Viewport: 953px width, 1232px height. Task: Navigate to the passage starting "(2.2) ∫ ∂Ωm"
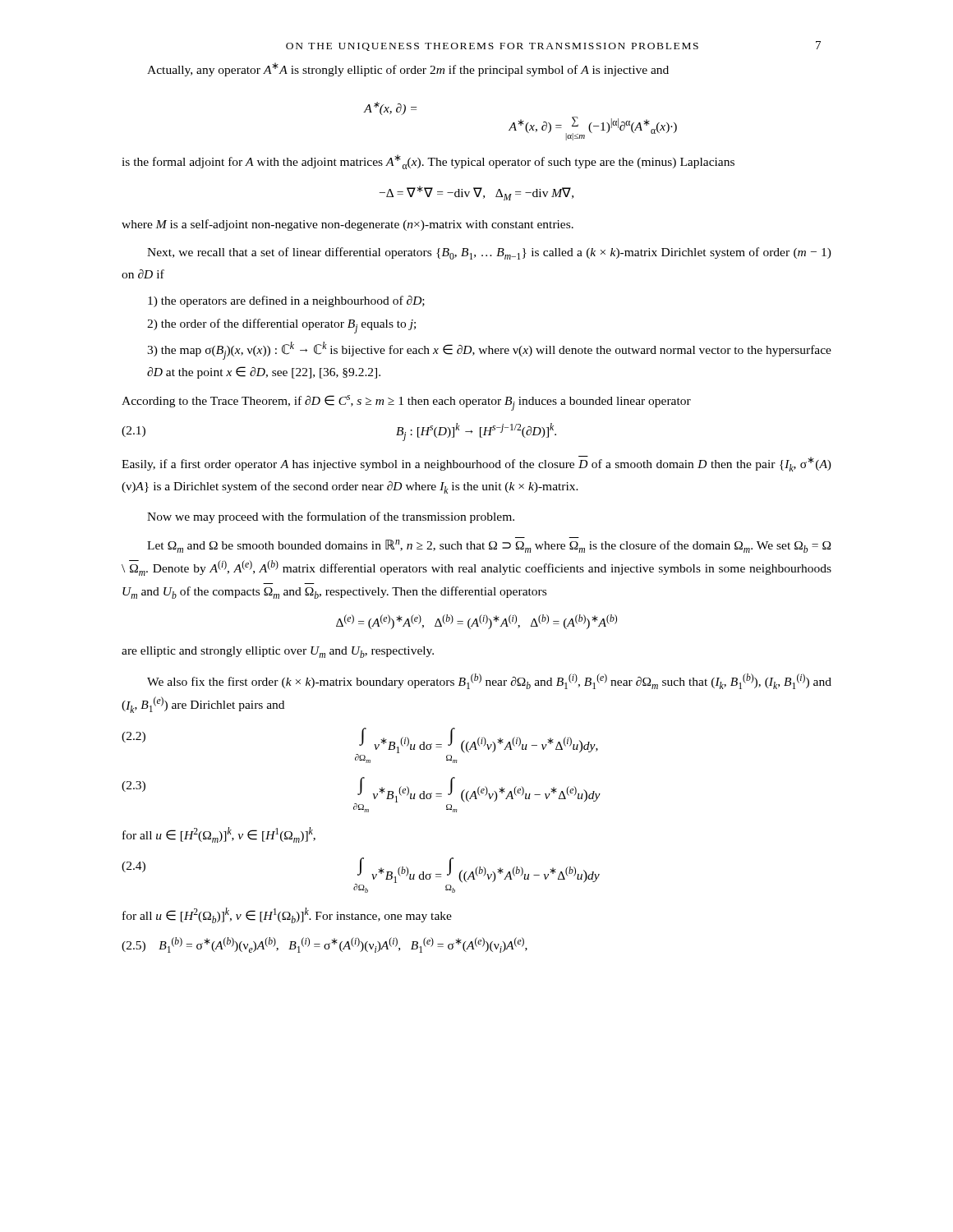[360, 746]
